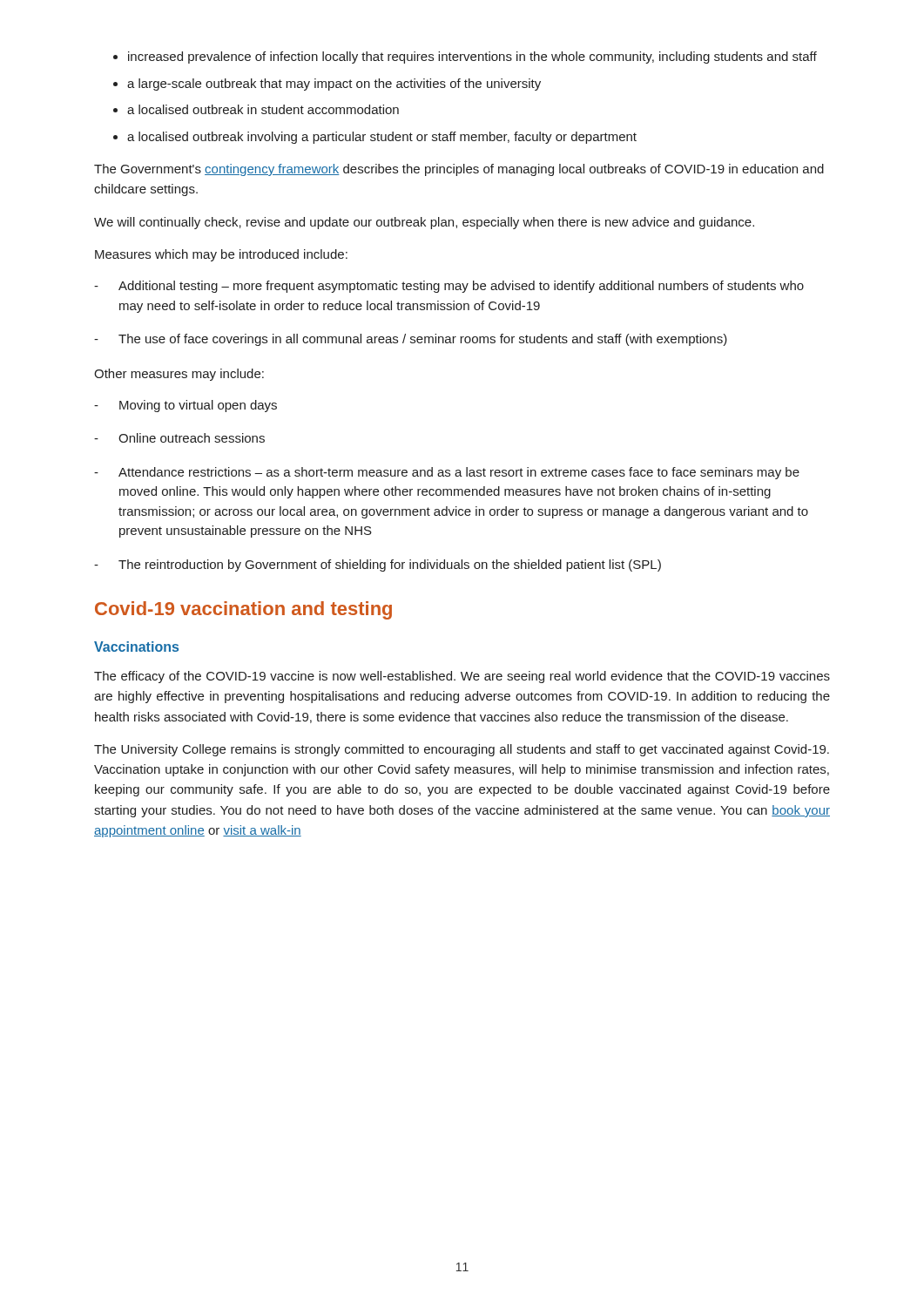
Task: Locate the text block starting "Covid-19 vaccination and testing"
Action: (244, 609)
